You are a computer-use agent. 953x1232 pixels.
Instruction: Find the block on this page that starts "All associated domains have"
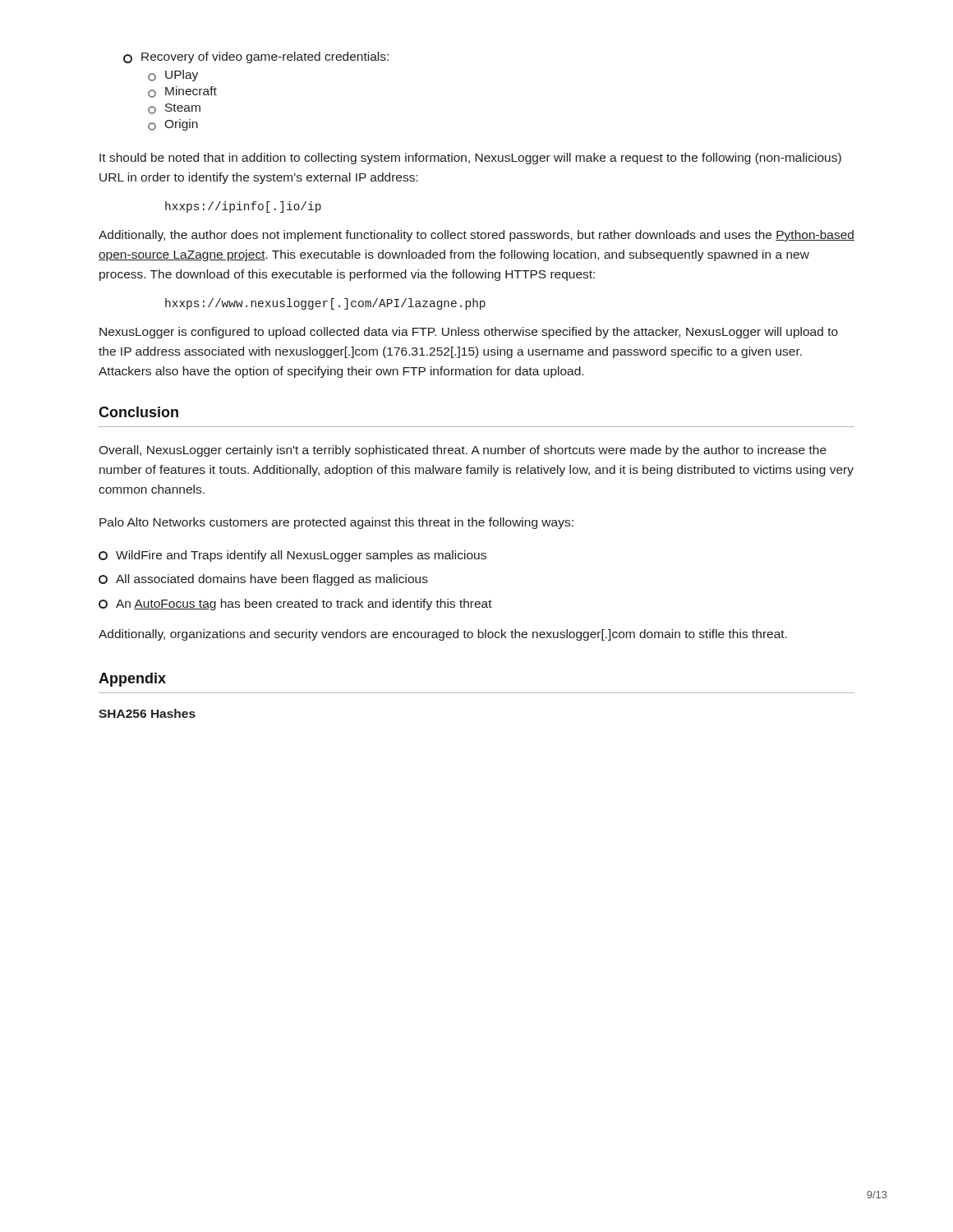tap(263, 579)
